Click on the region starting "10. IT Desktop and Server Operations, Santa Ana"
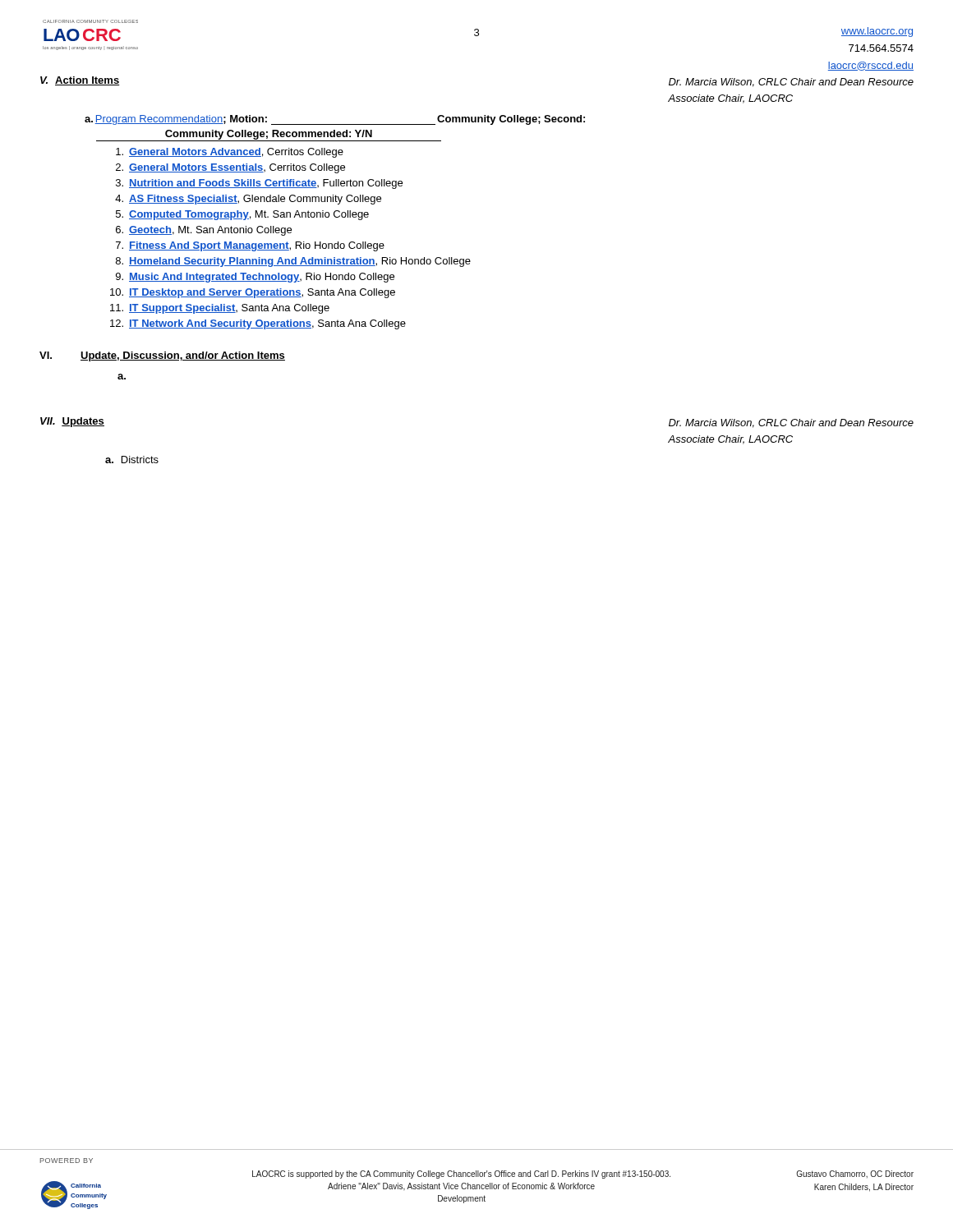The height and width of the screenshot is (1232, 953). pos(248,292)
